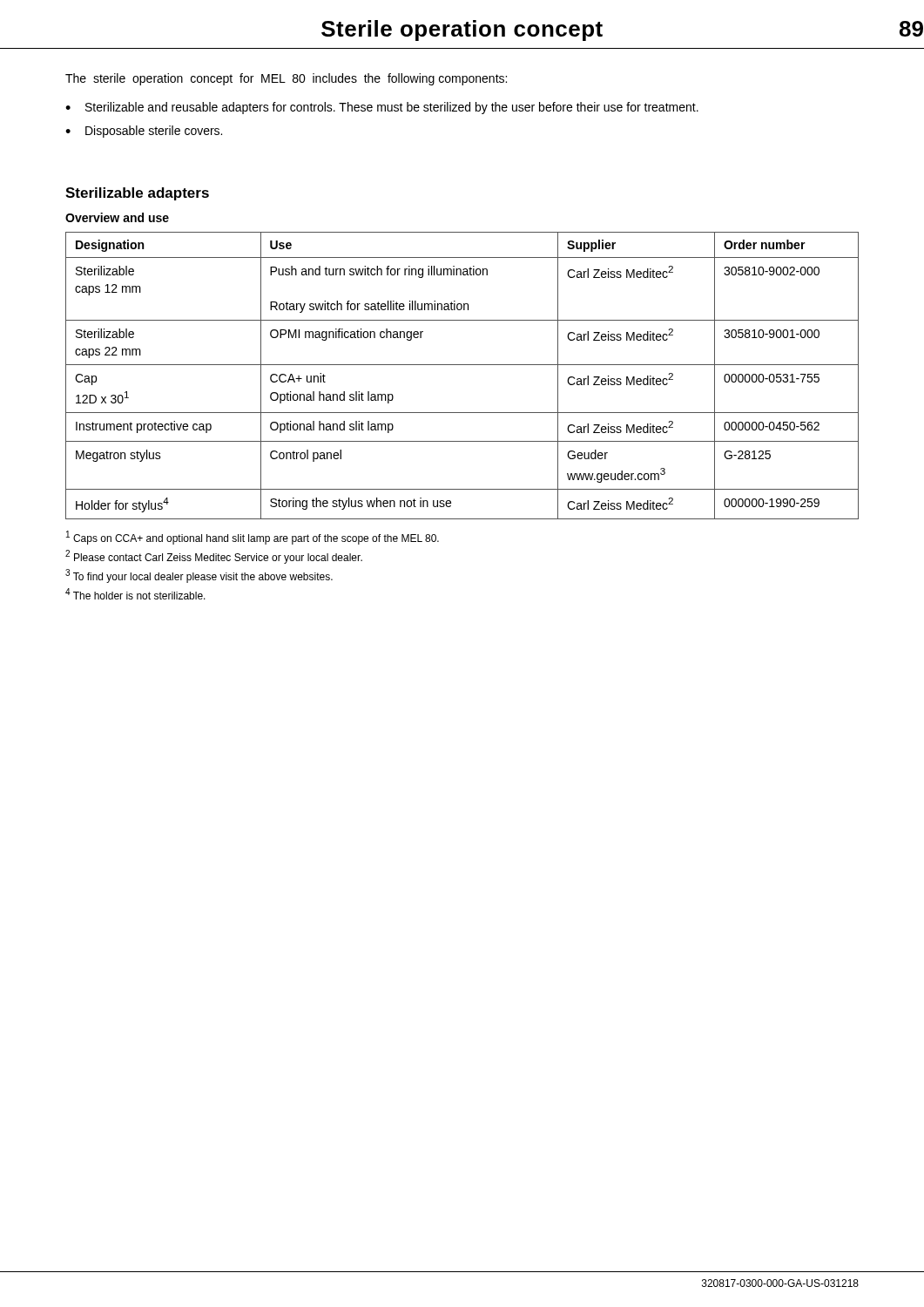Locate the text "Overview and use"

click(x=117, y=218)
